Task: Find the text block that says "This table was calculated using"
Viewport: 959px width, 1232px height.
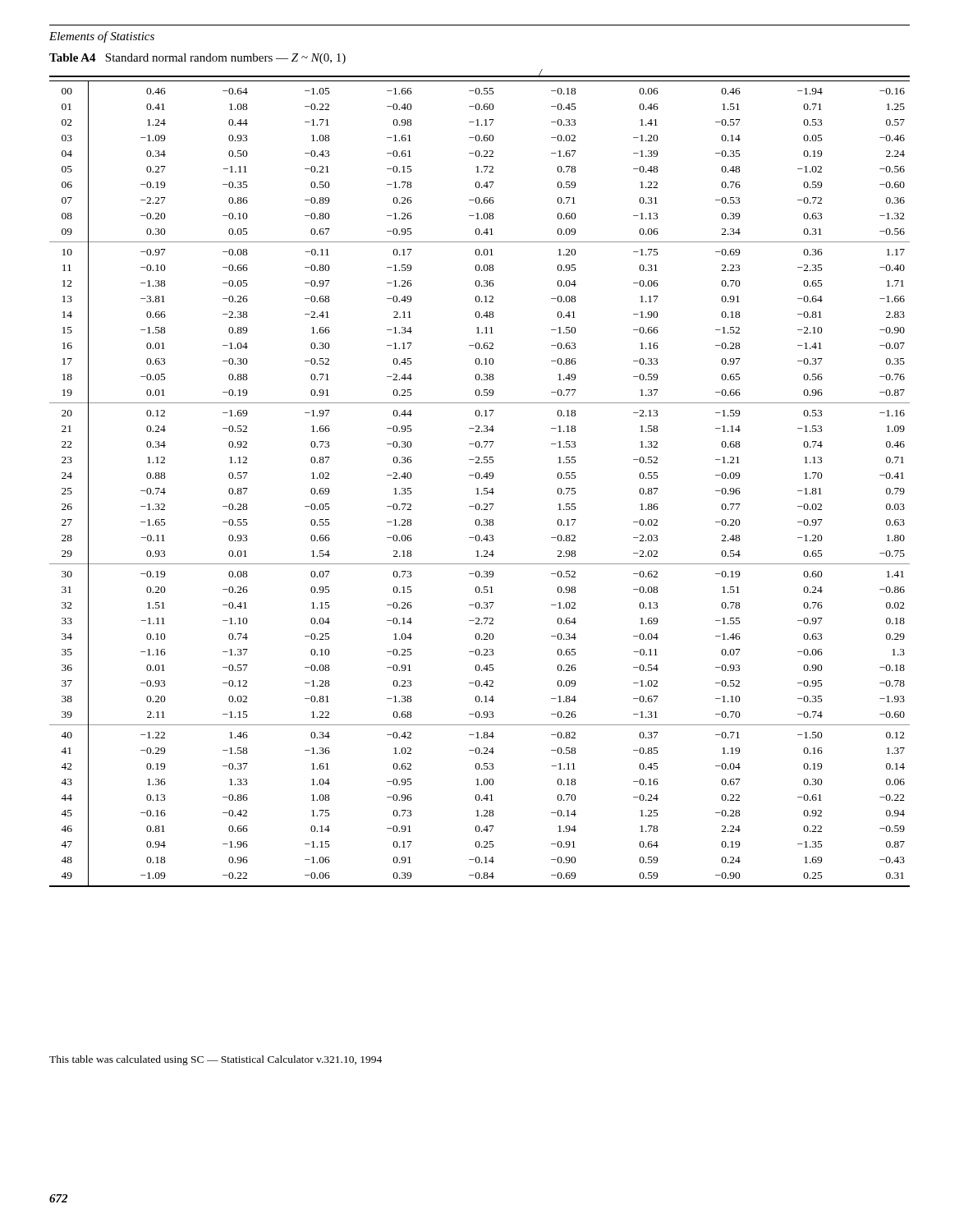Action: 216,1059
